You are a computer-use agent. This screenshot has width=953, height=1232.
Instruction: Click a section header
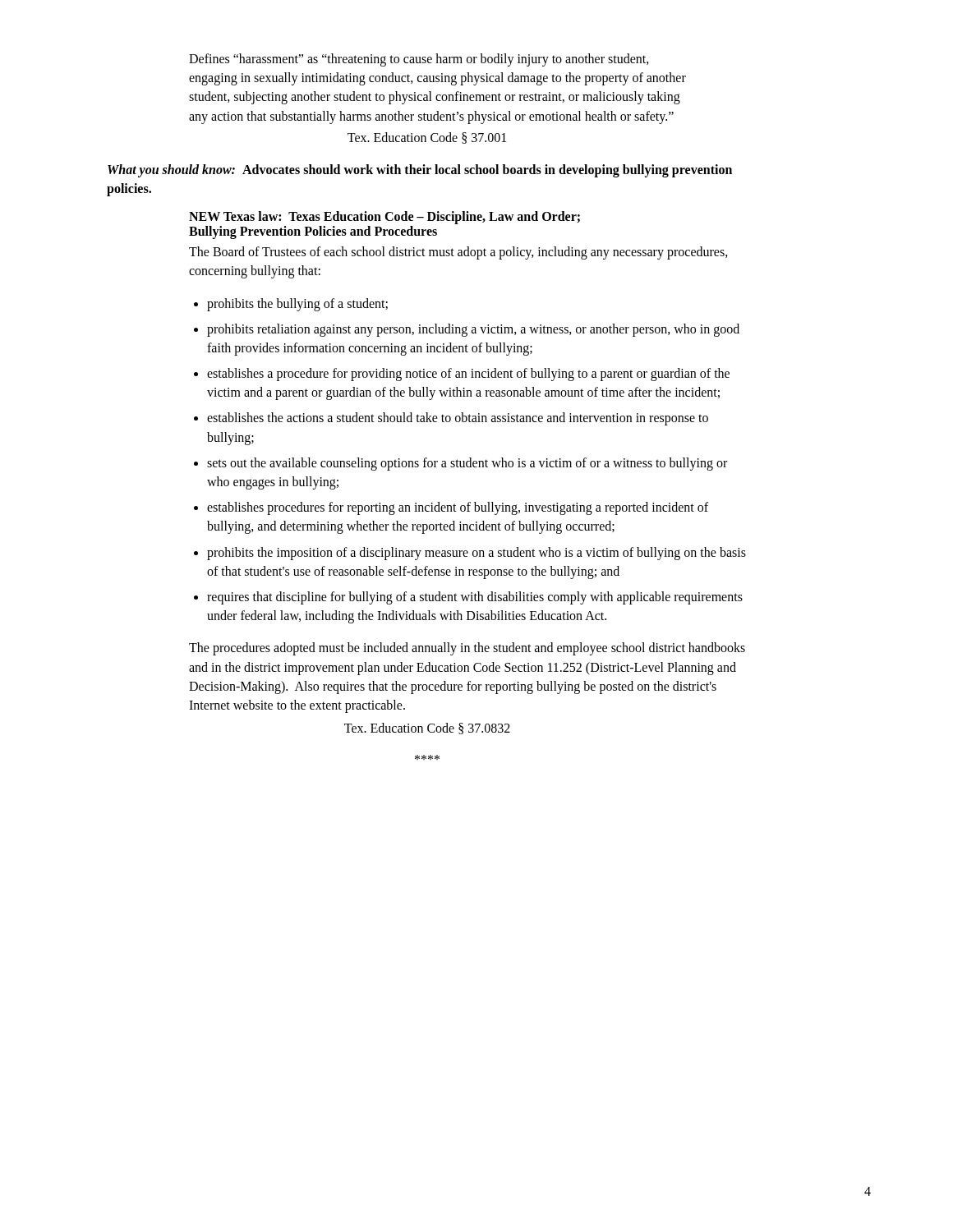[x=385, y=224]
